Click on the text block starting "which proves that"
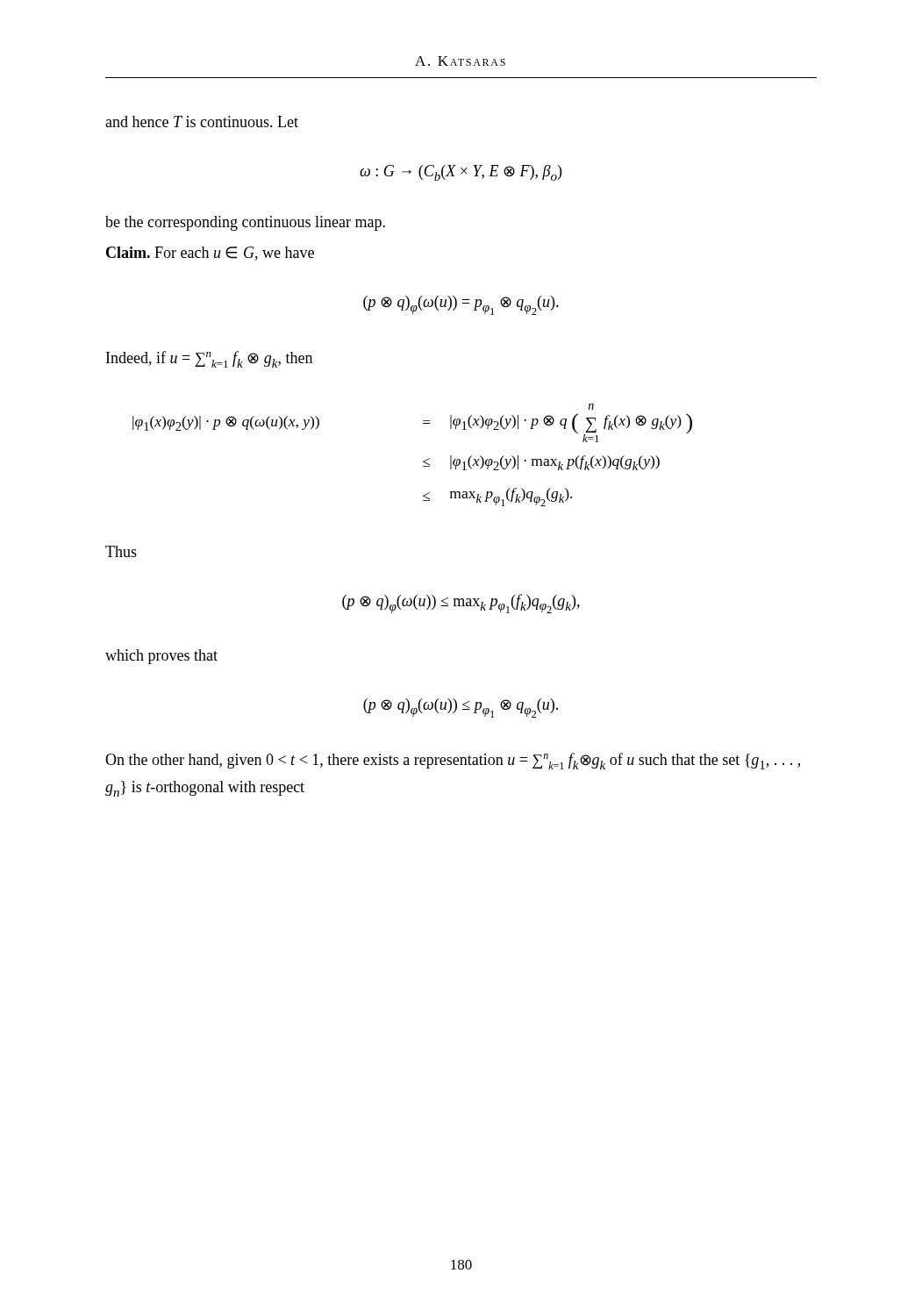Viewport: 922px width, 1316px height. (161, 656)
